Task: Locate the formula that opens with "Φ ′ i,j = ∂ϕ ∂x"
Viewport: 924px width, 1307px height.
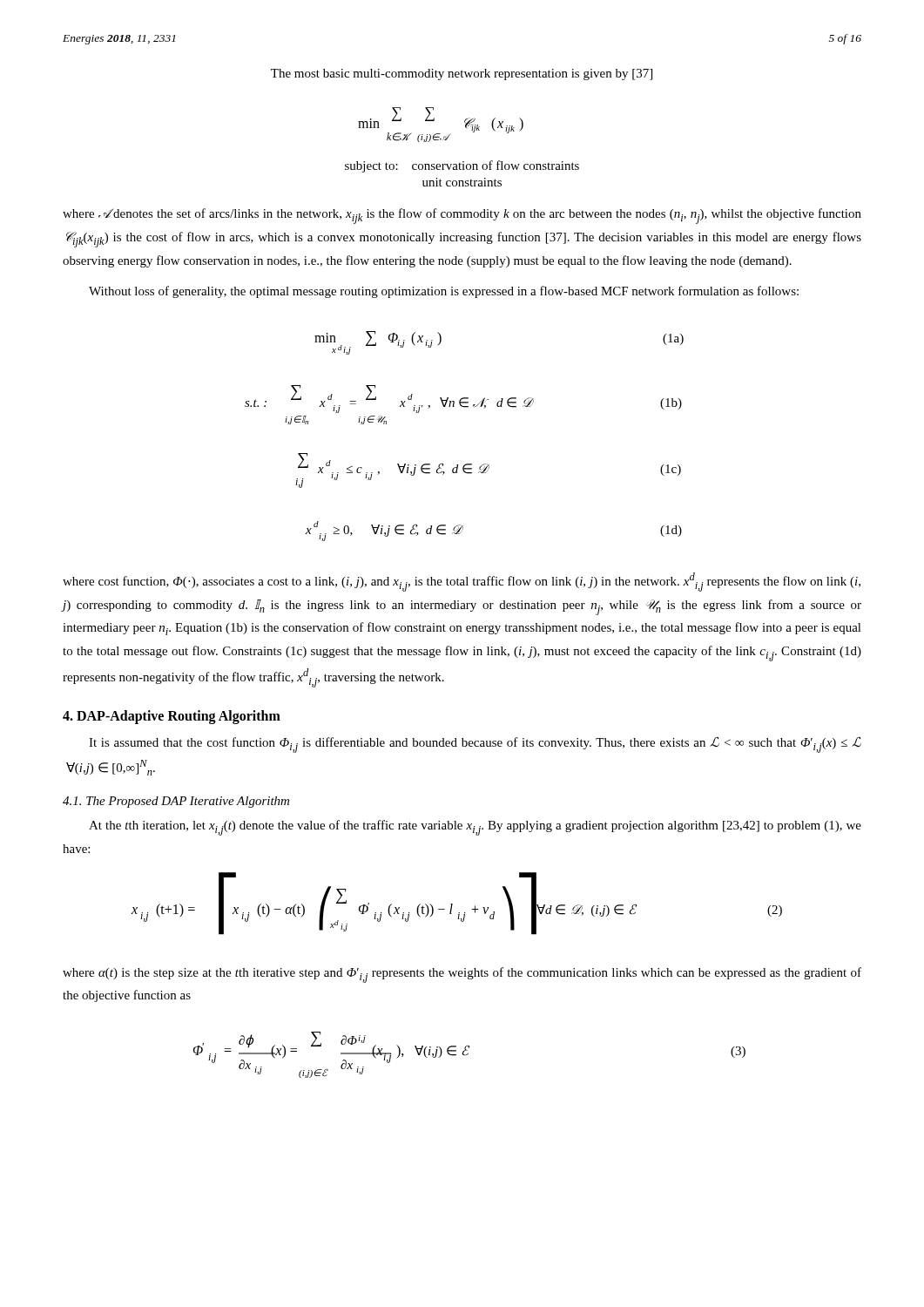Action: (462, 1052)
